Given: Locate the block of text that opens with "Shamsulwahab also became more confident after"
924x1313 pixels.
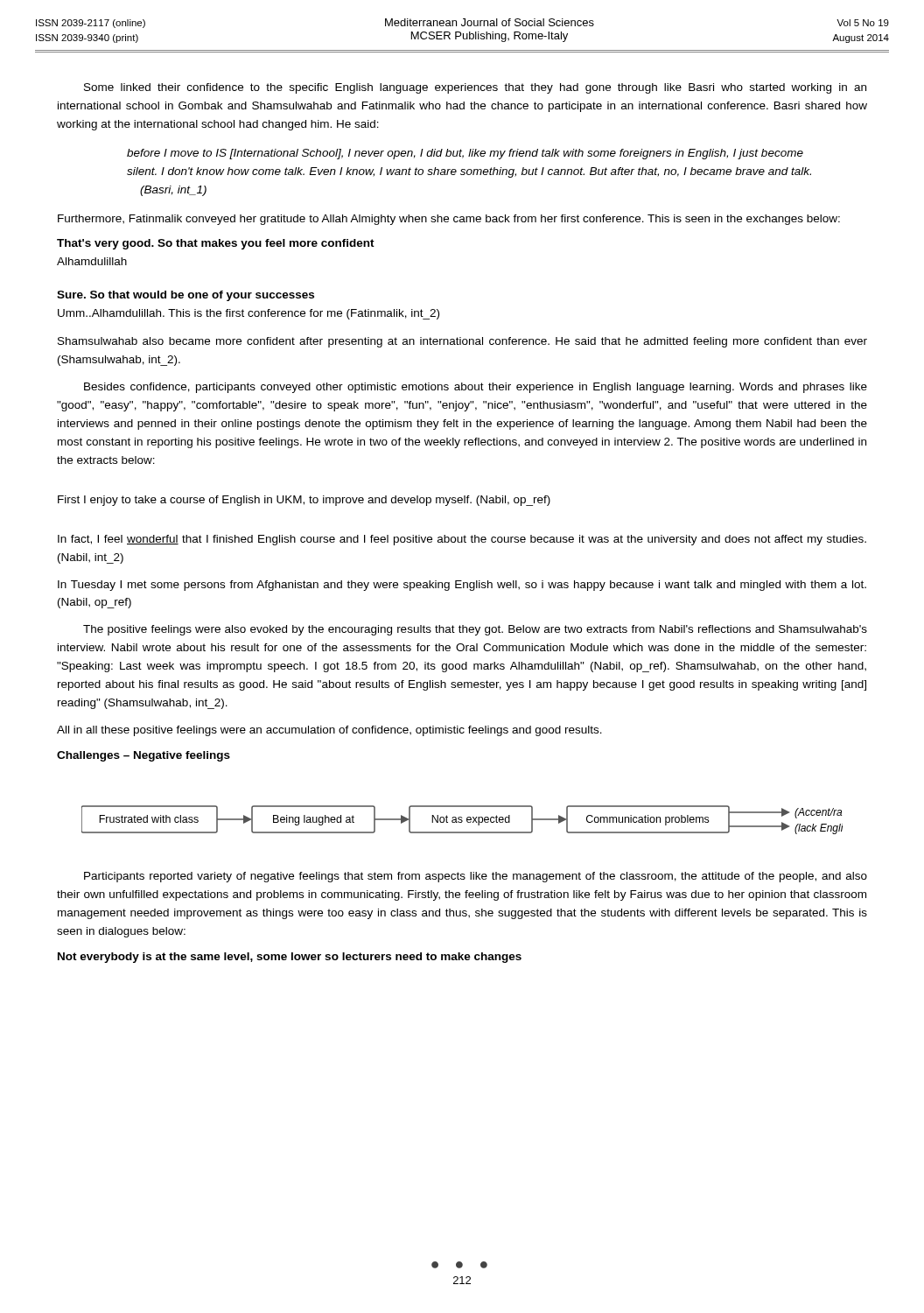Looking at the screenshot, I should click(462, 351).
